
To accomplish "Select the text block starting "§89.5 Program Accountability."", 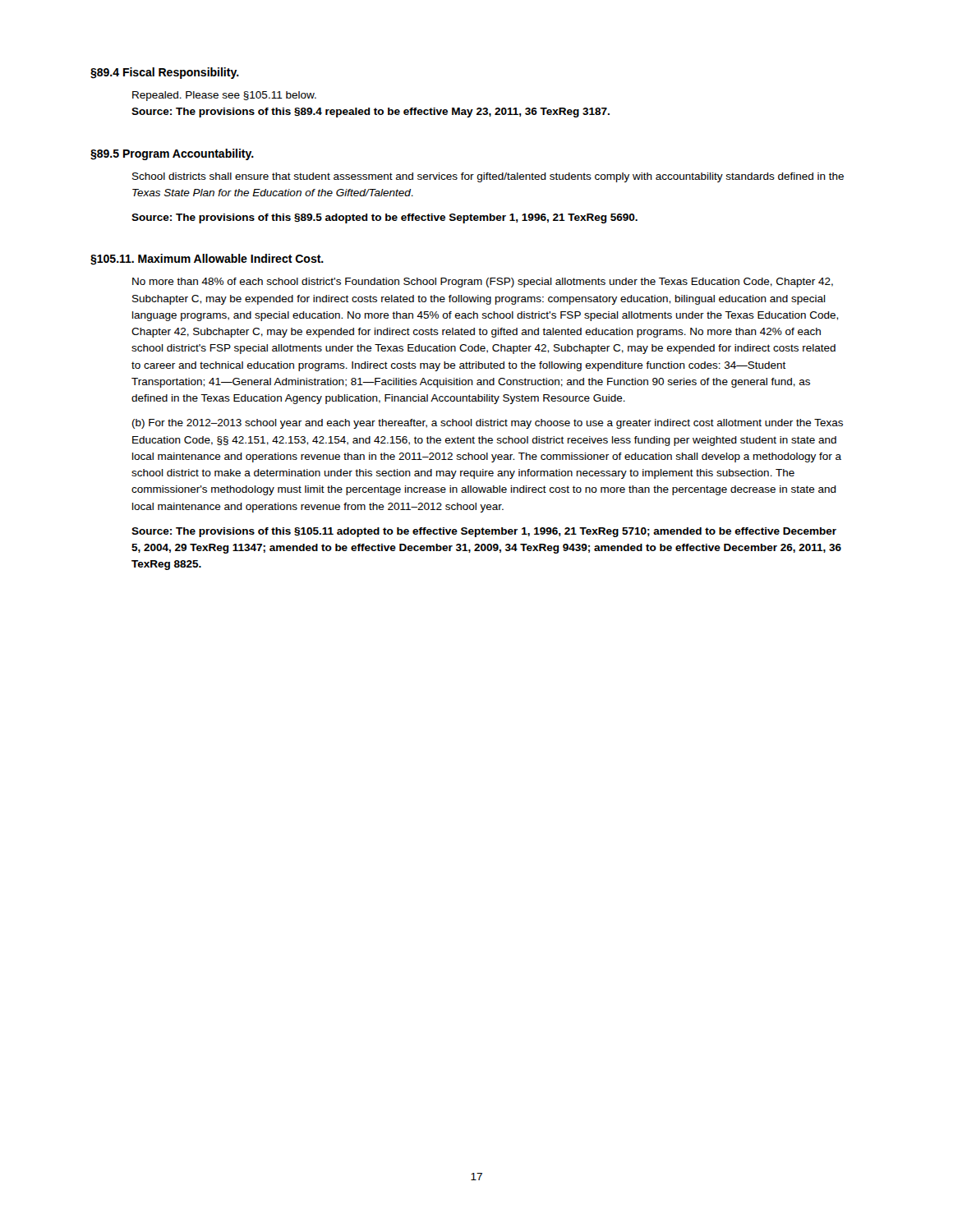I will (172, 153).
